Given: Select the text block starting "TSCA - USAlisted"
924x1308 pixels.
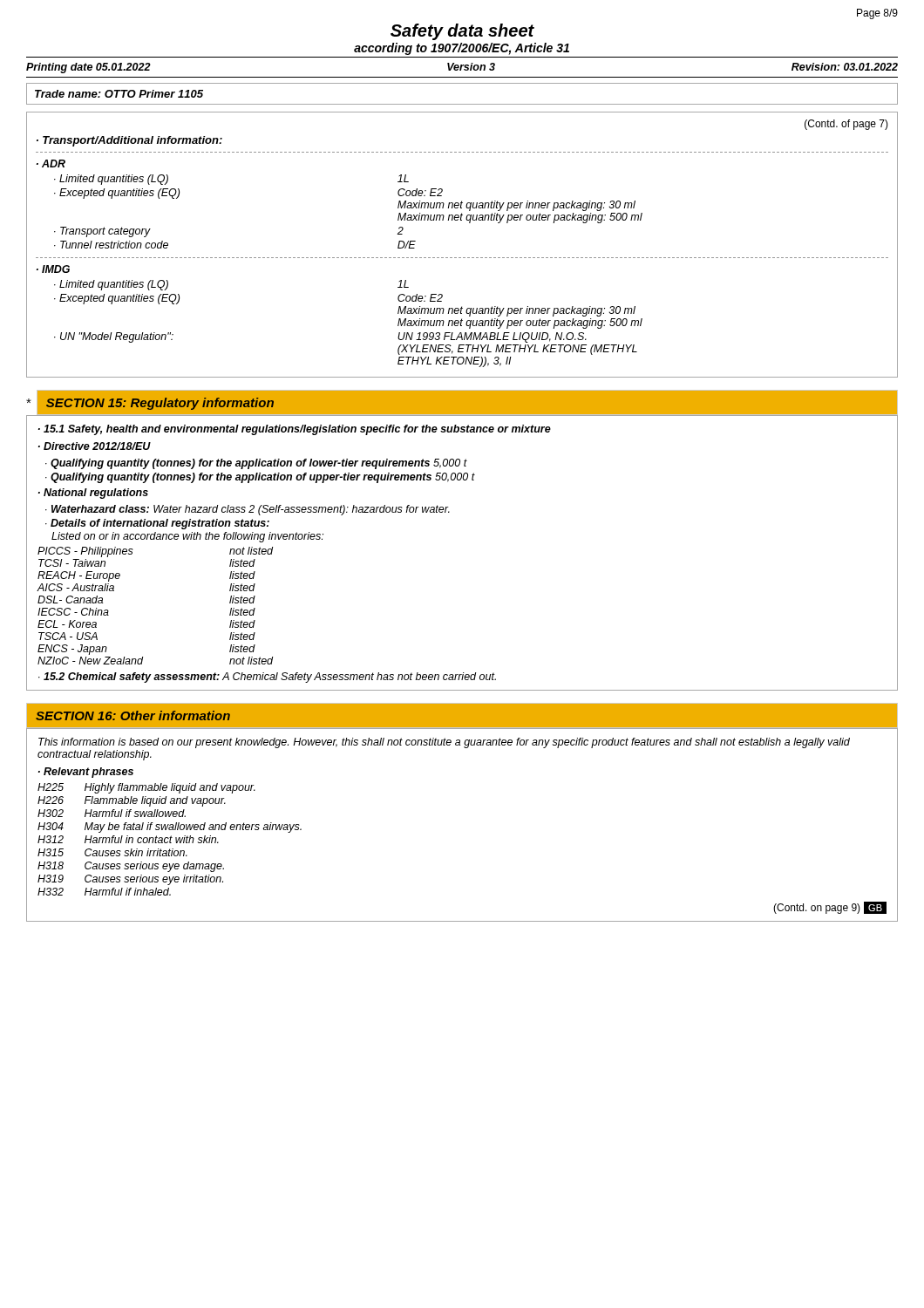Looking at the screenshot, I should click(x=52, y=636).
